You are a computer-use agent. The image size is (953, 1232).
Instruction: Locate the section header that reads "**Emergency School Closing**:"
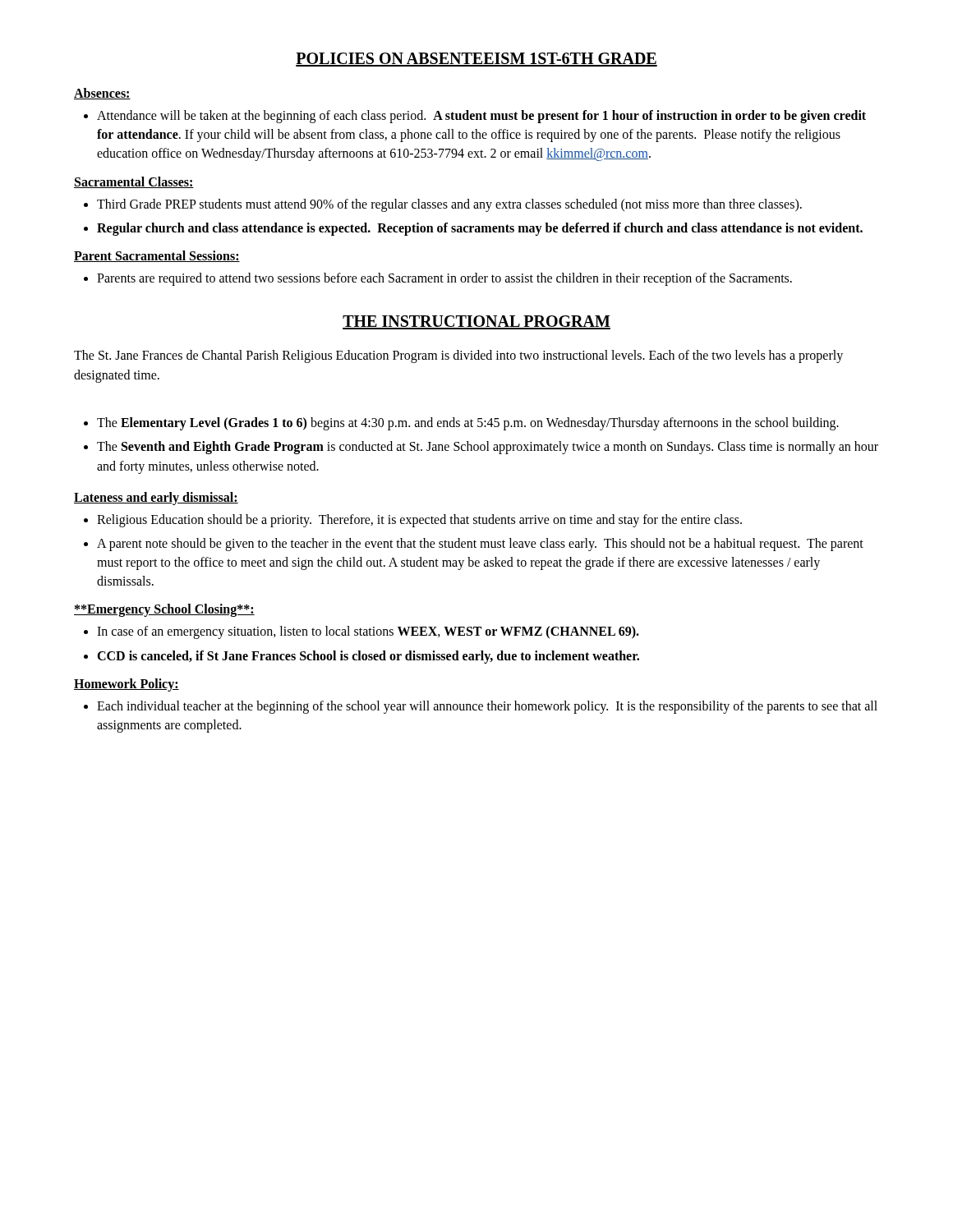[164, 610]
